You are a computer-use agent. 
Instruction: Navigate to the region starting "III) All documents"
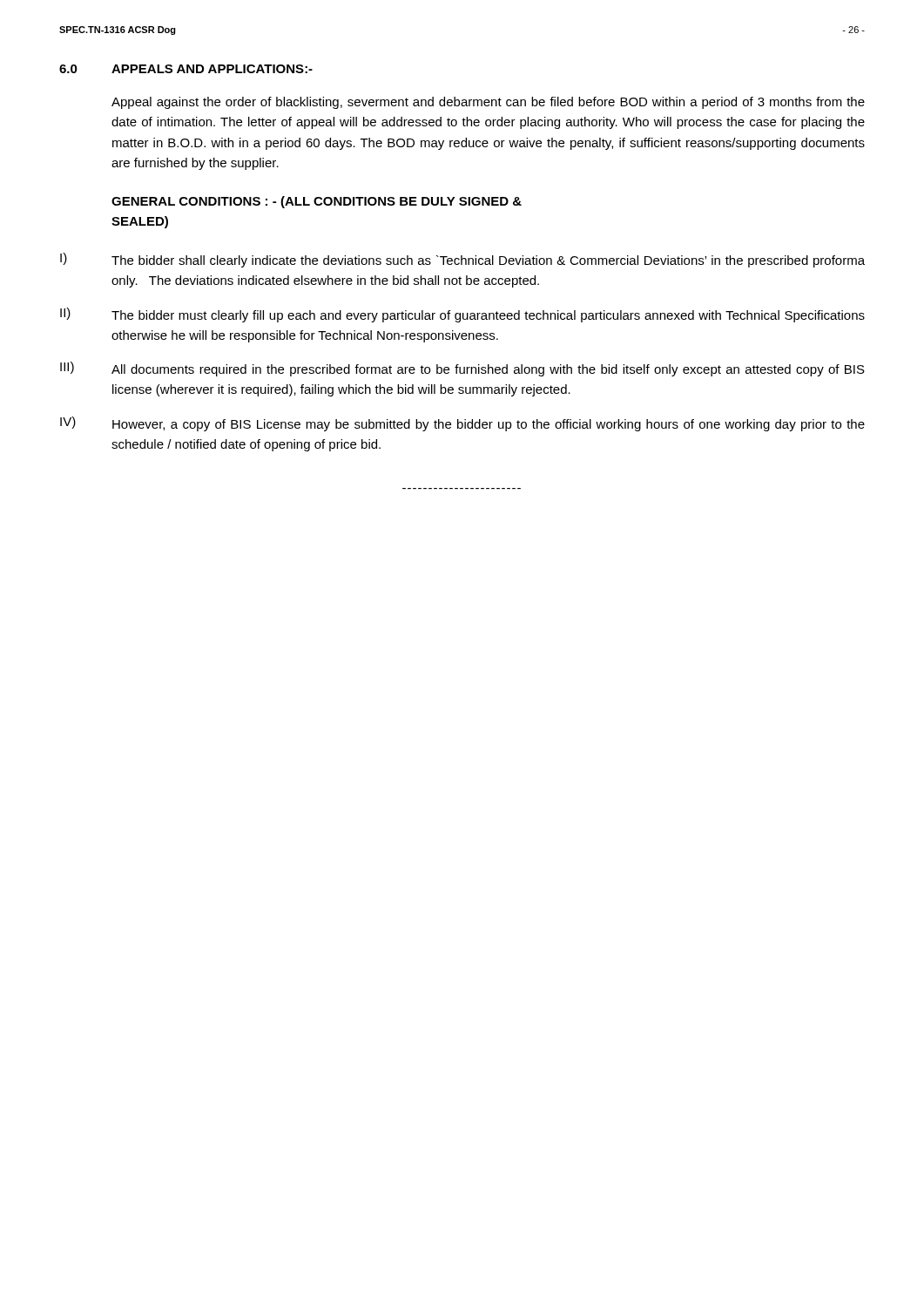[462, 379]
